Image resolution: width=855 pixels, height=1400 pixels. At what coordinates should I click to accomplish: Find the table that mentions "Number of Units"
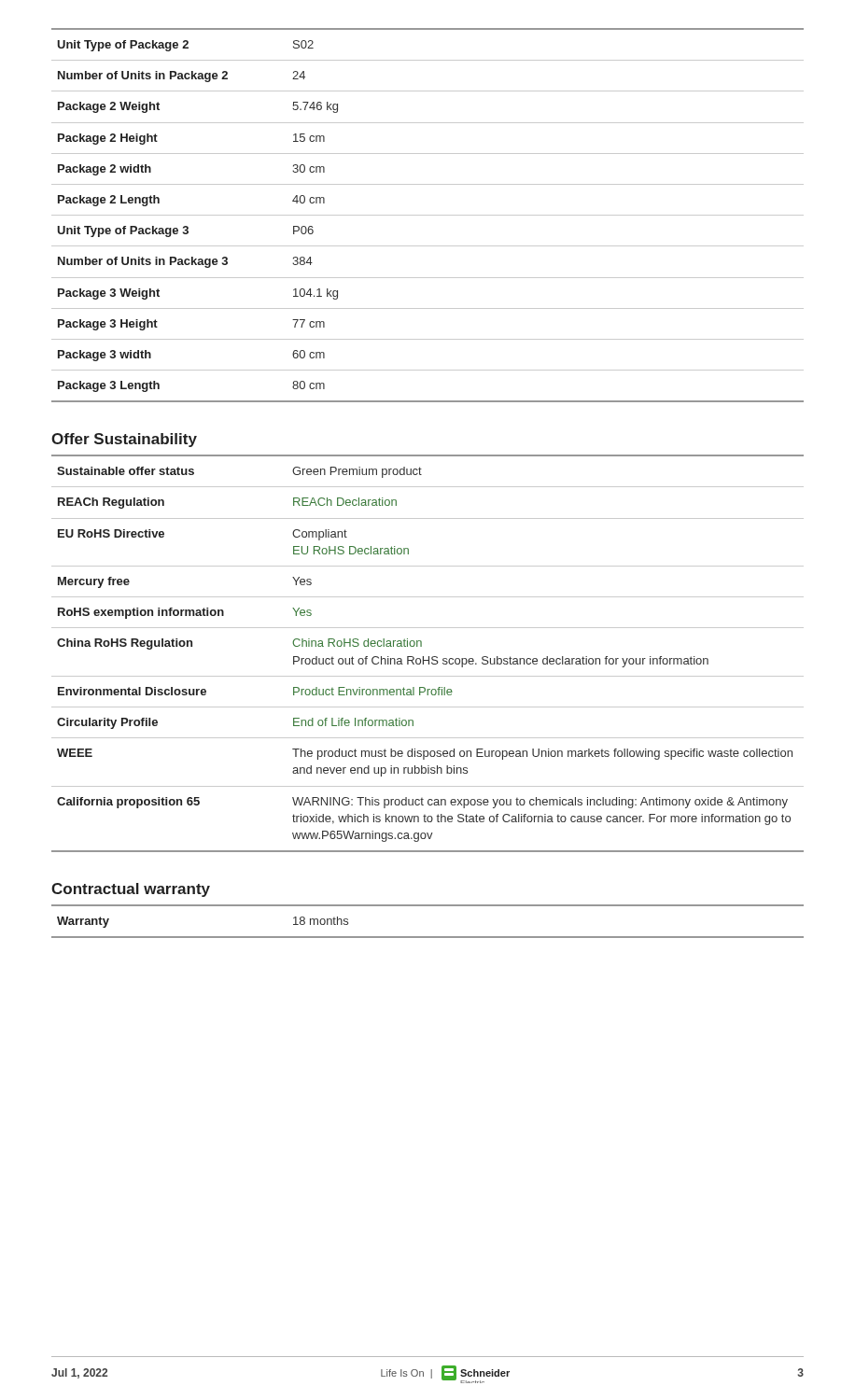(428, 215)
